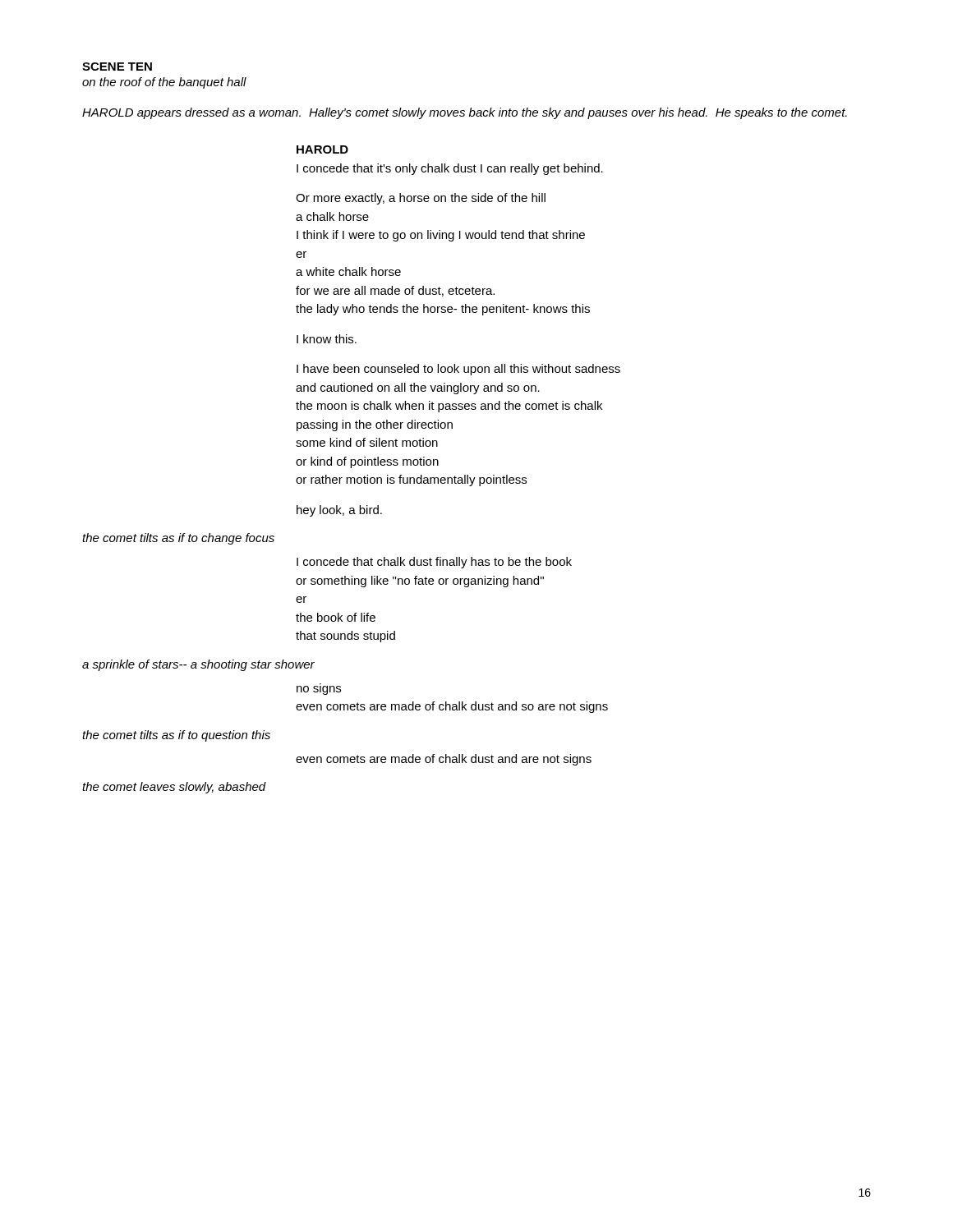Find the block on this page that starts "even comets are made of chalk"
This screenshot has width=953, height=1232.
coord(444,758)
